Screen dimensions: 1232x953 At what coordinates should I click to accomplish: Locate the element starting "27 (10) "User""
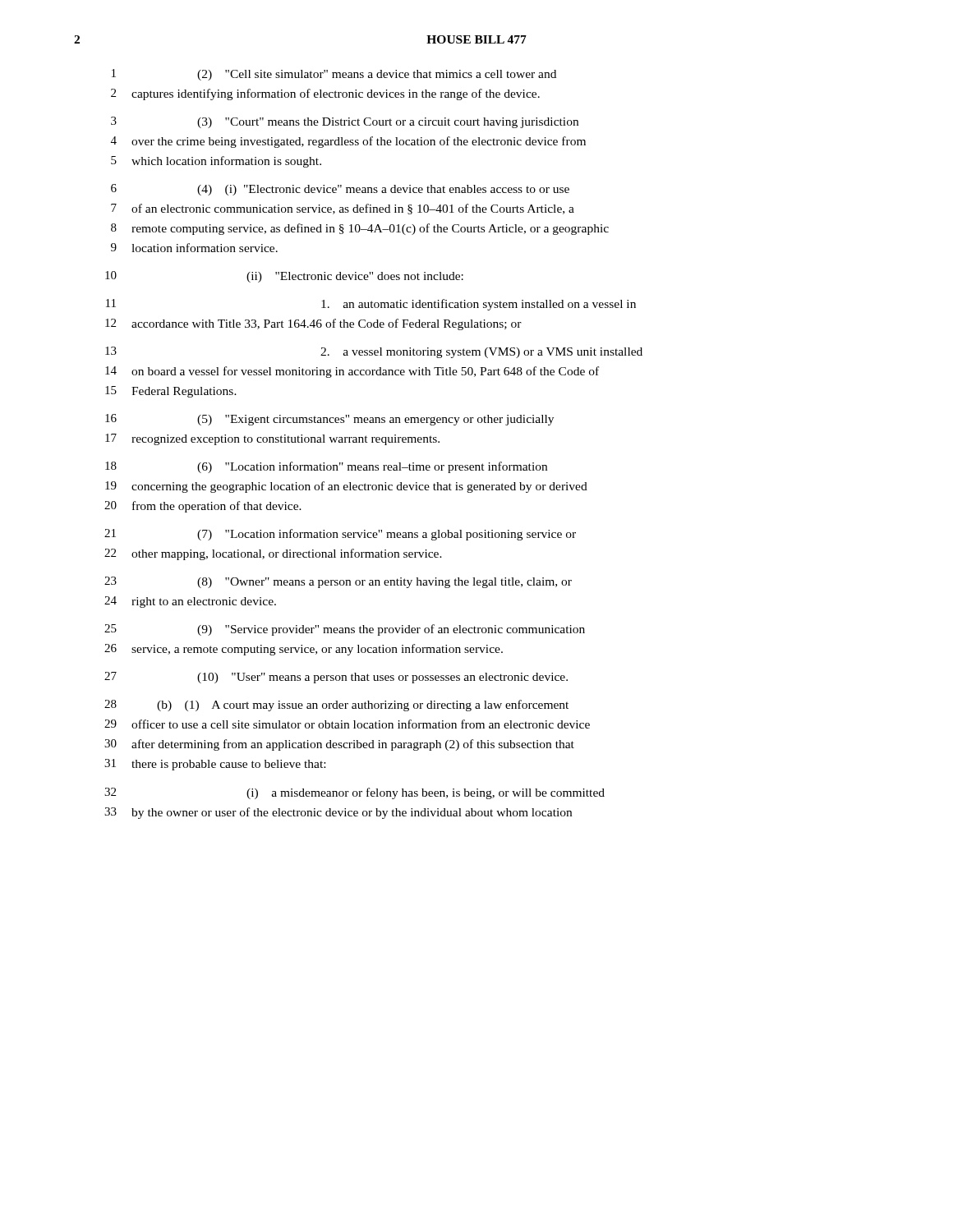481,677
